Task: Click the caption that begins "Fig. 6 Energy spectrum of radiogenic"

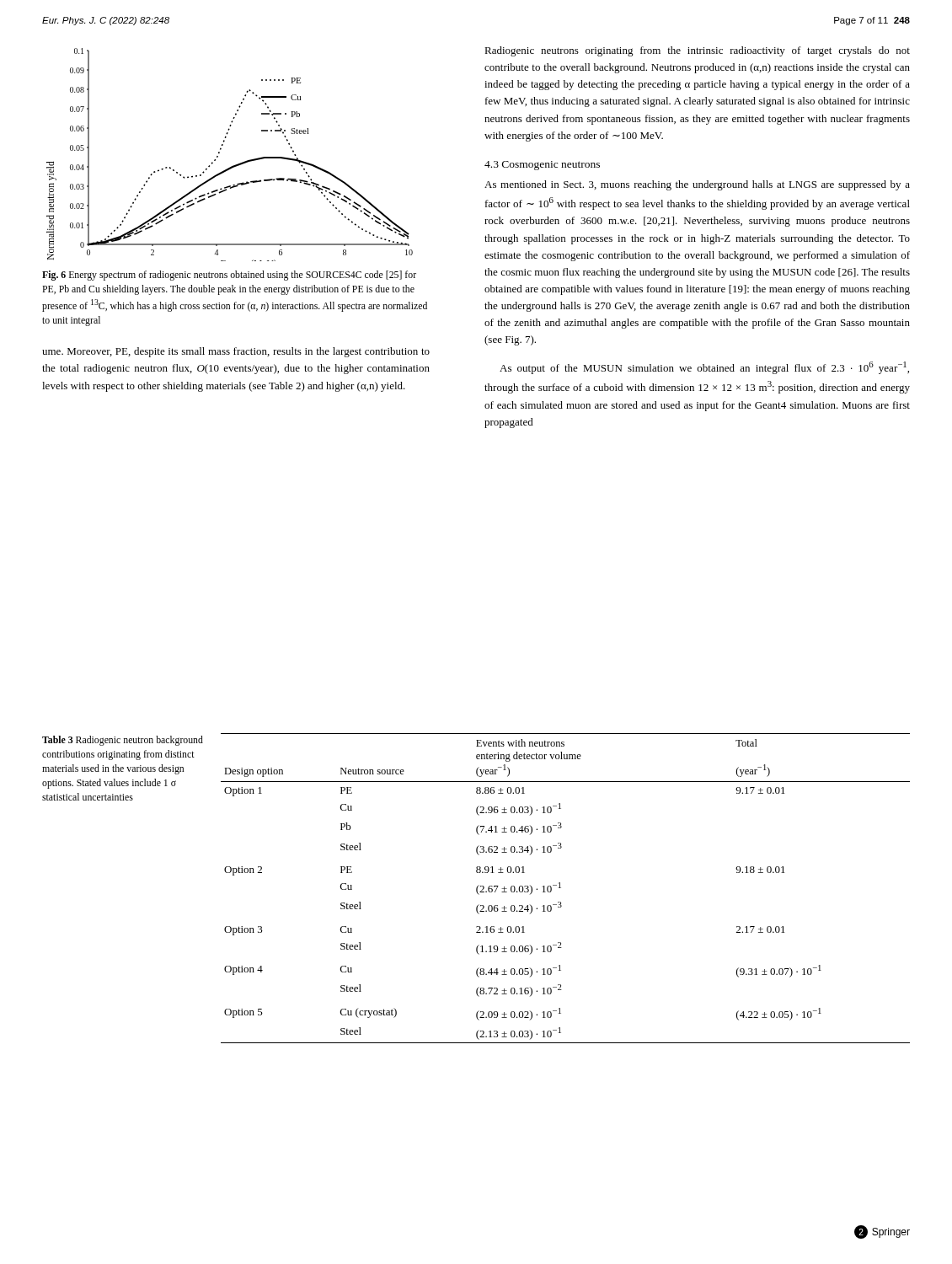Action: [235, 298]
